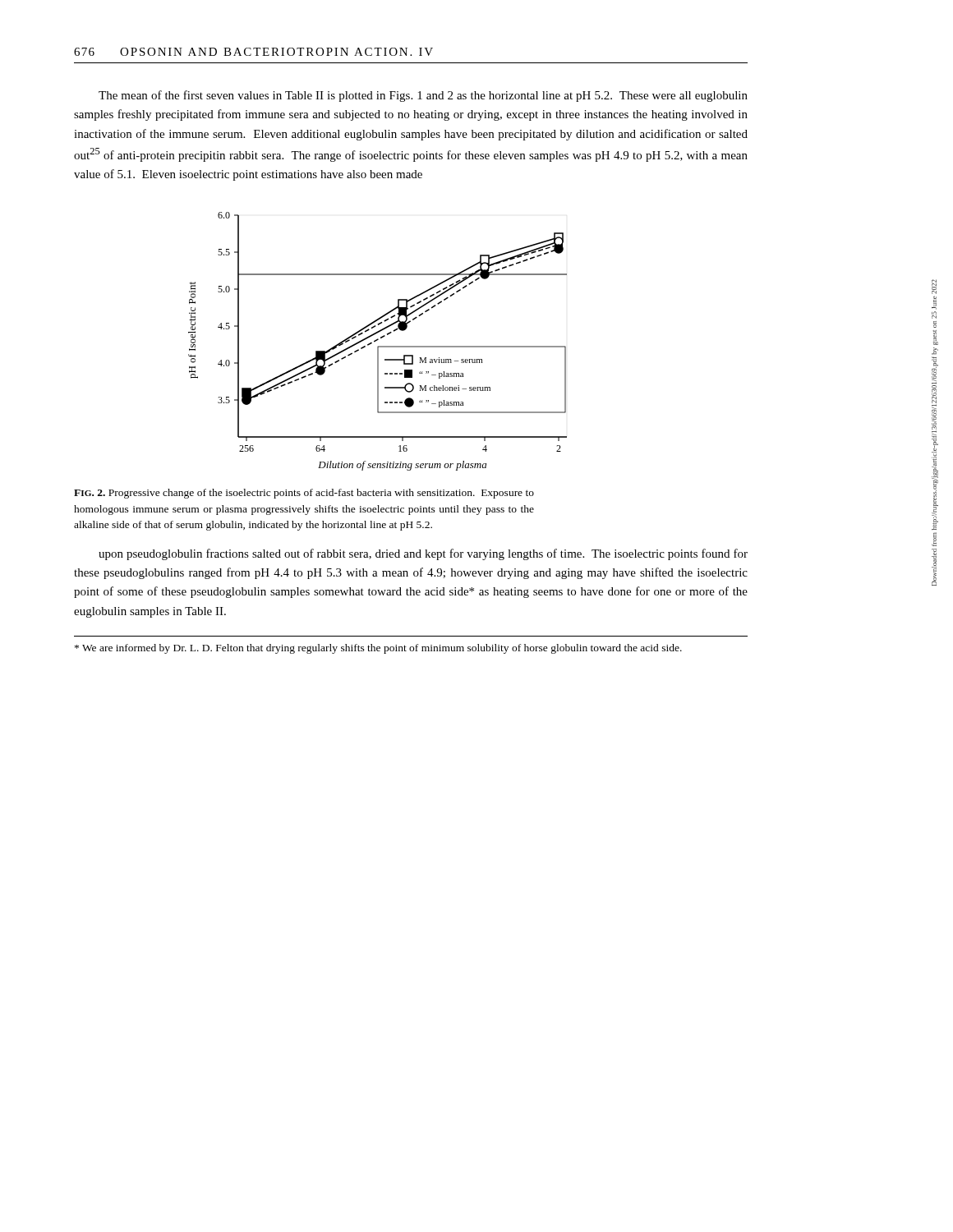Click on the region starting "FIG. 2. Progressive change of the isoelectric points"

click(304, 509)
